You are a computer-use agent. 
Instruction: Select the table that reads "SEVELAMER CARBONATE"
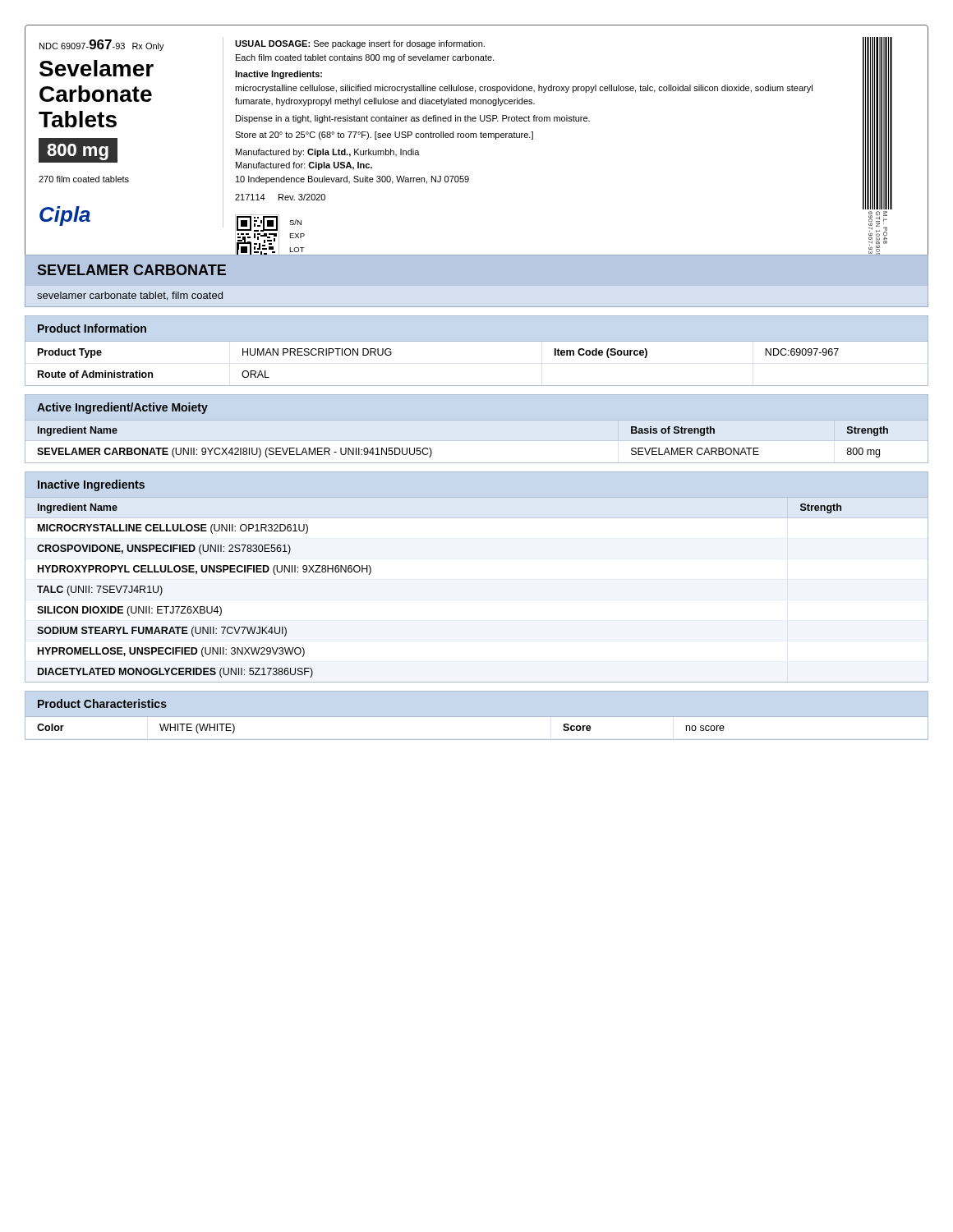pos(476,429)
